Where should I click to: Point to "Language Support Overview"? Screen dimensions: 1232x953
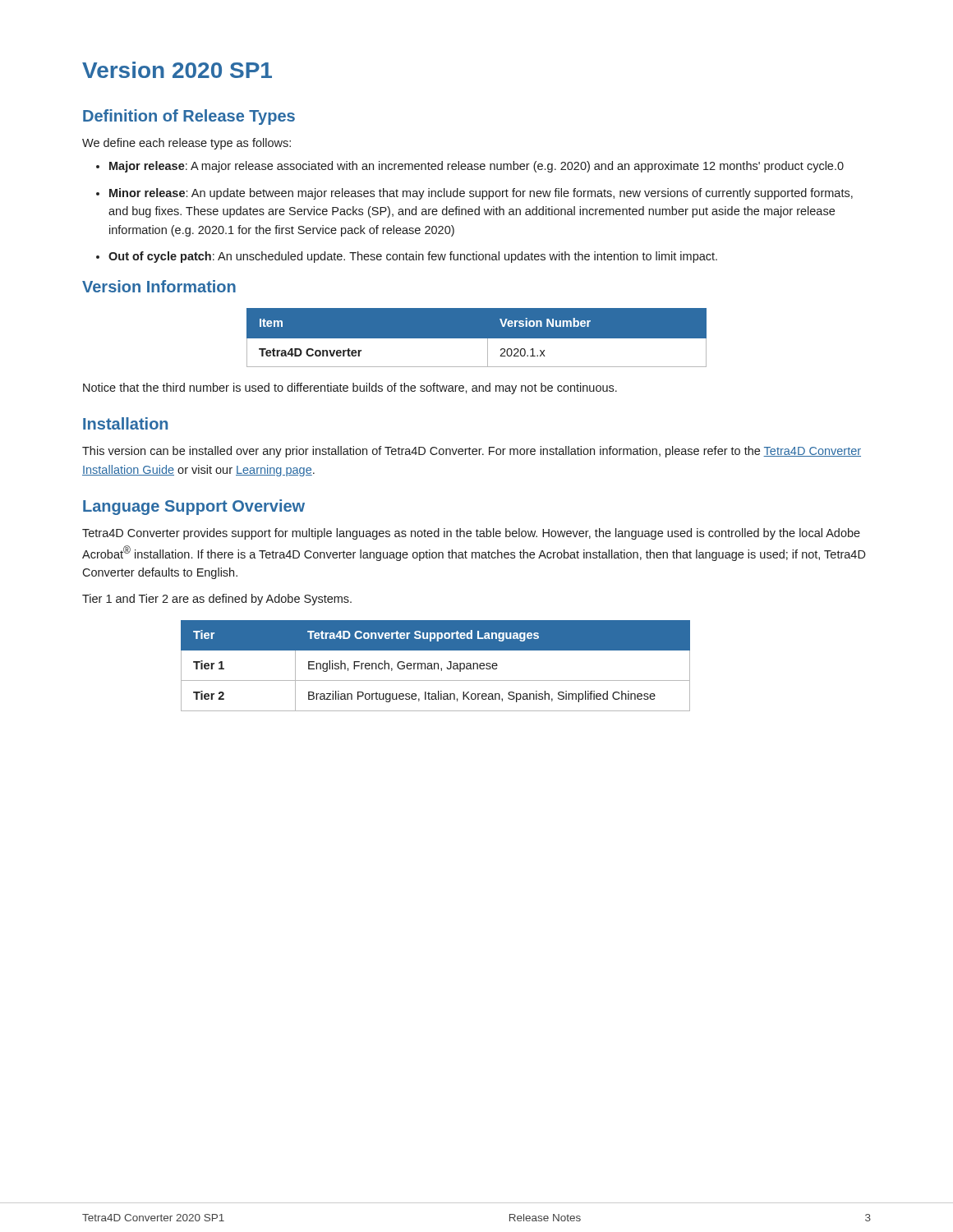pyautogui.click(x=194, y=507)
